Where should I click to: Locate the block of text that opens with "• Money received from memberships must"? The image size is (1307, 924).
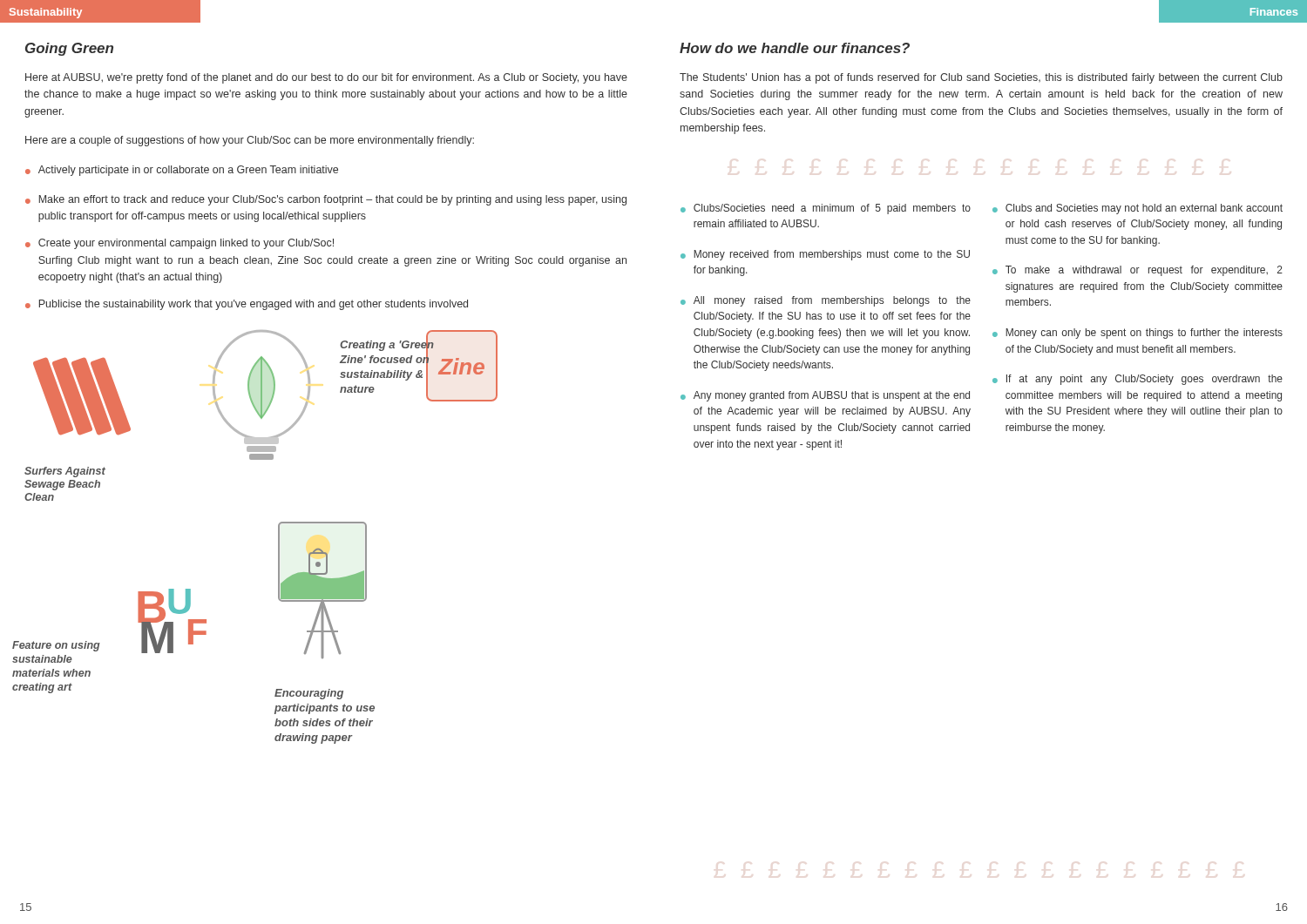coord(825,262)
